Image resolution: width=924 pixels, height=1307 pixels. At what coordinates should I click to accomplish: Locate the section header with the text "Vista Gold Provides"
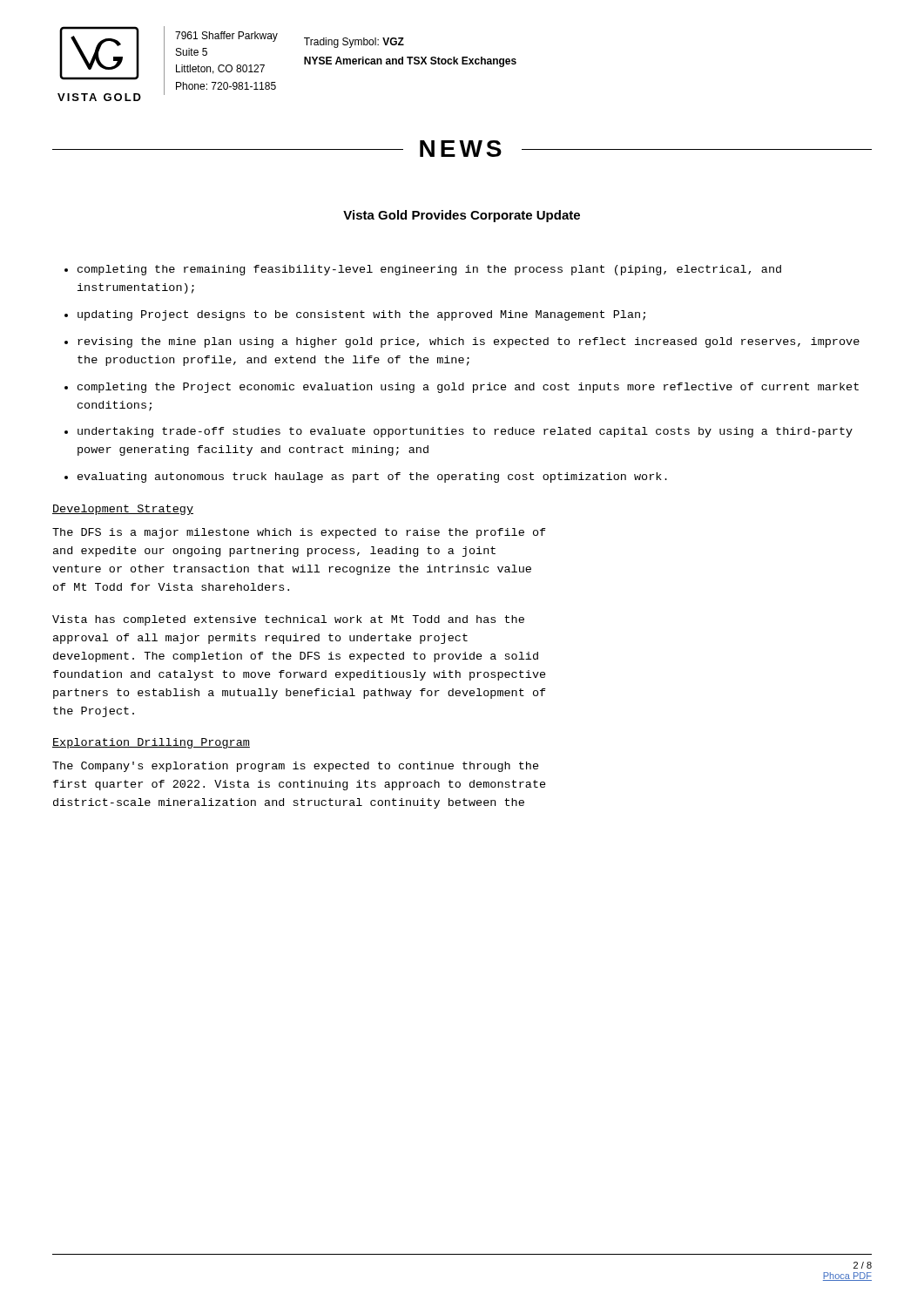pos(462,215)
